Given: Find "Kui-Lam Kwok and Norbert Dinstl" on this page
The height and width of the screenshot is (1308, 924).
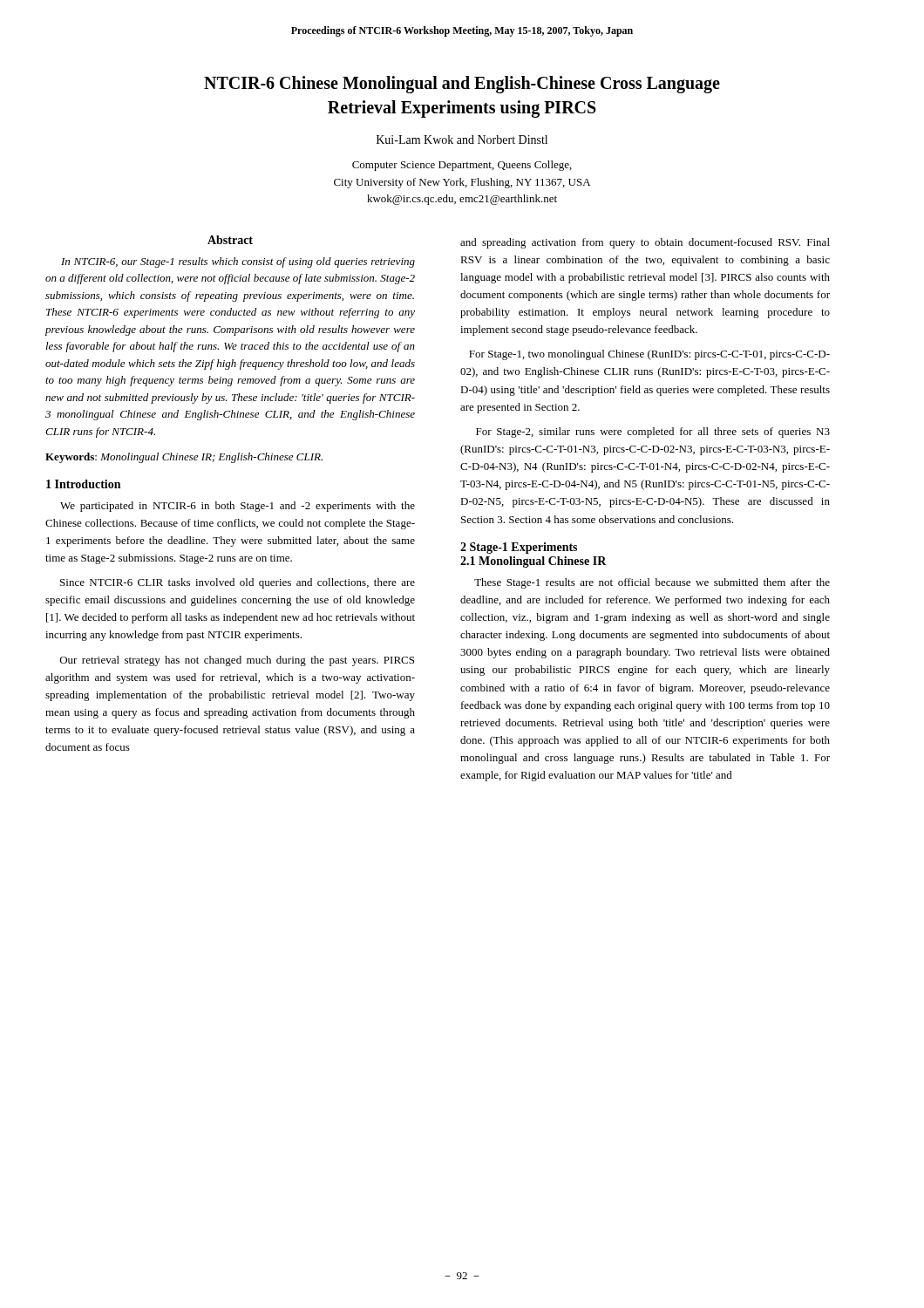Looking at the screenshot, I should [x=462, y=140].
